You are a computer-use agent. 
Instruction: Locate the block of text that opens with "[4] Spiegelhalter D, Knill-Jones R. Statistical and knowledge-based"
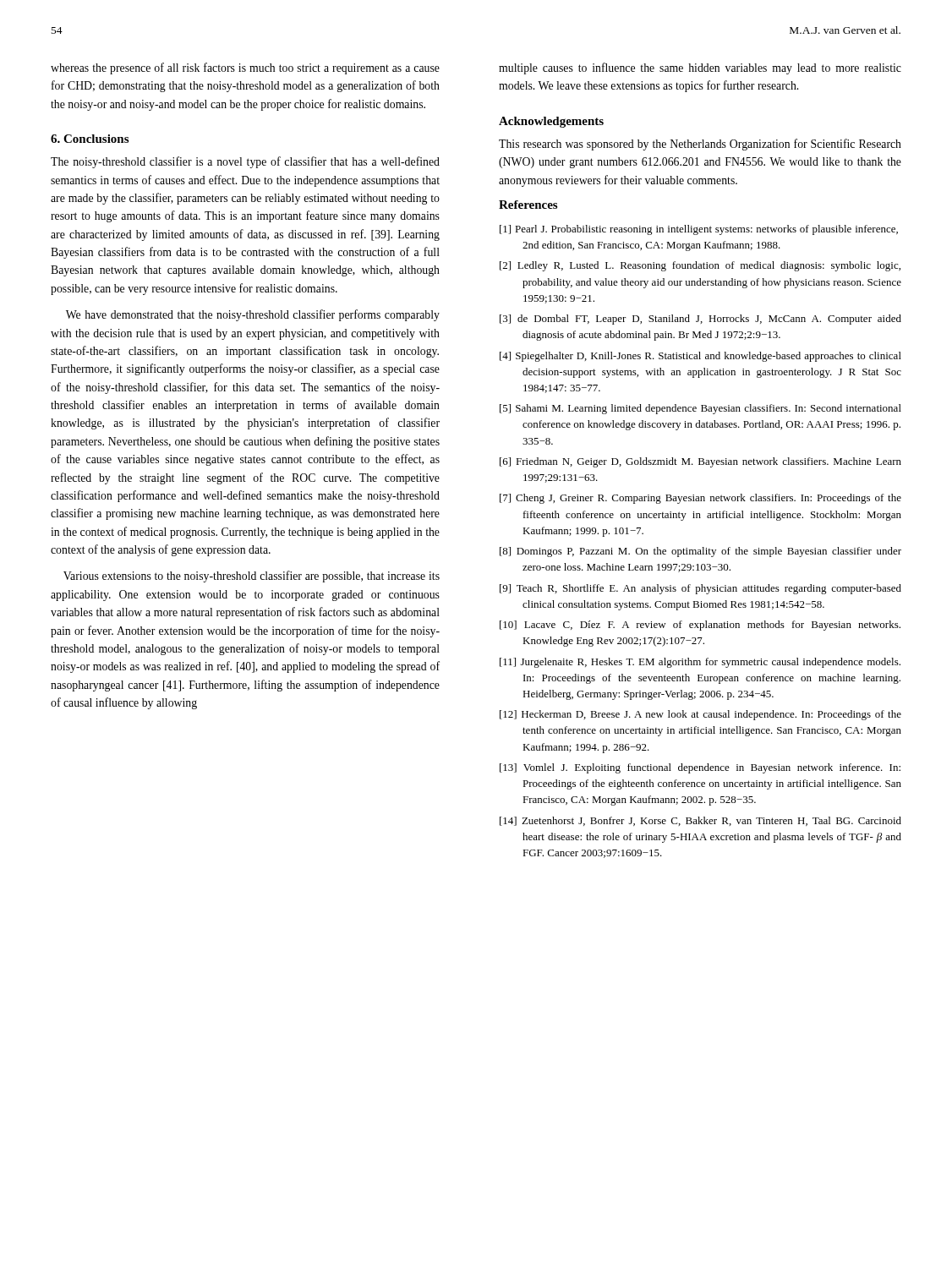tap(700, 371)
